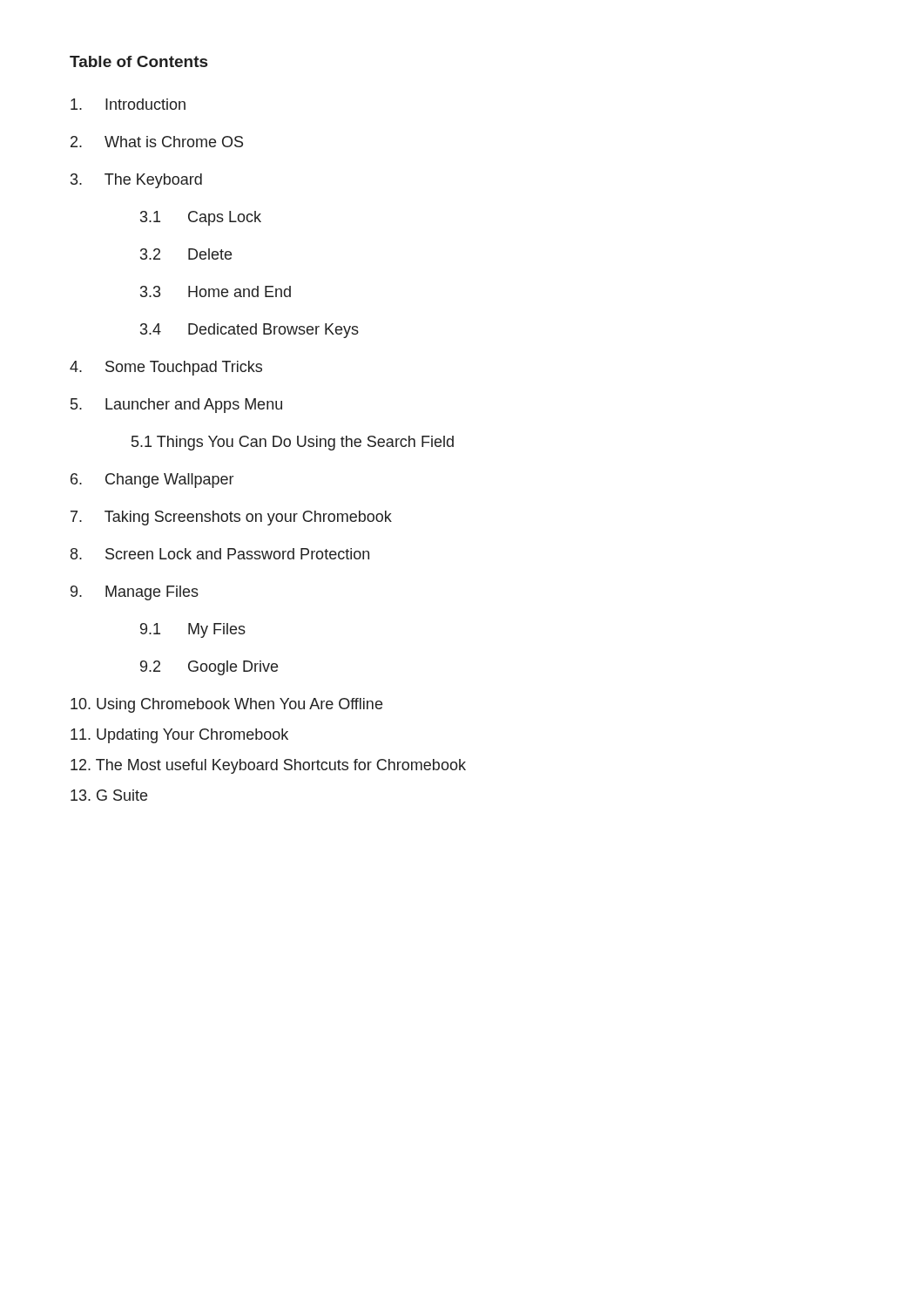Click the passage that begins "2. What is"
This screenshot has width=924, height=1307.
coord(157,142)
